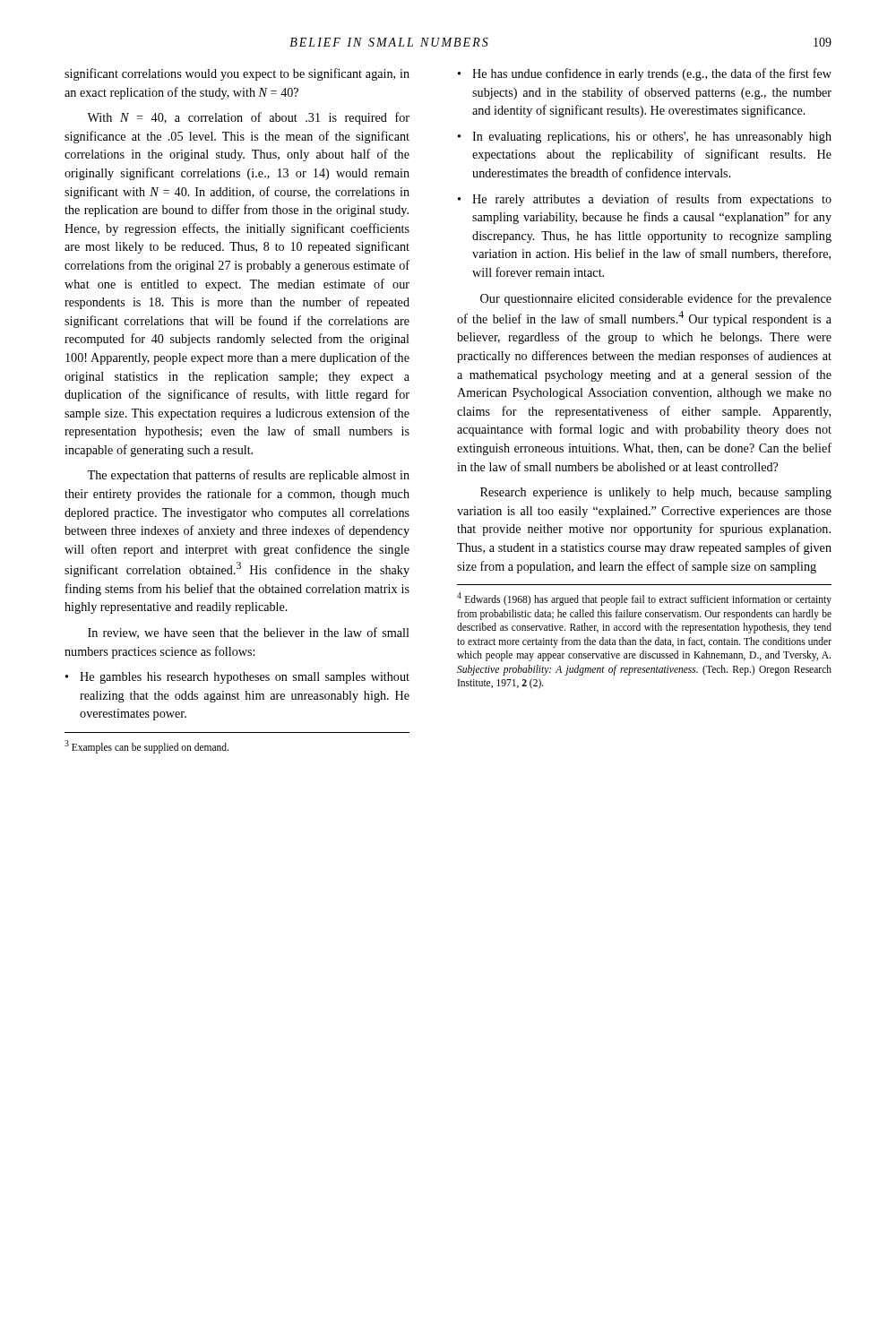Locate the region starting "• He has undue confidence in"

(644, 92)
